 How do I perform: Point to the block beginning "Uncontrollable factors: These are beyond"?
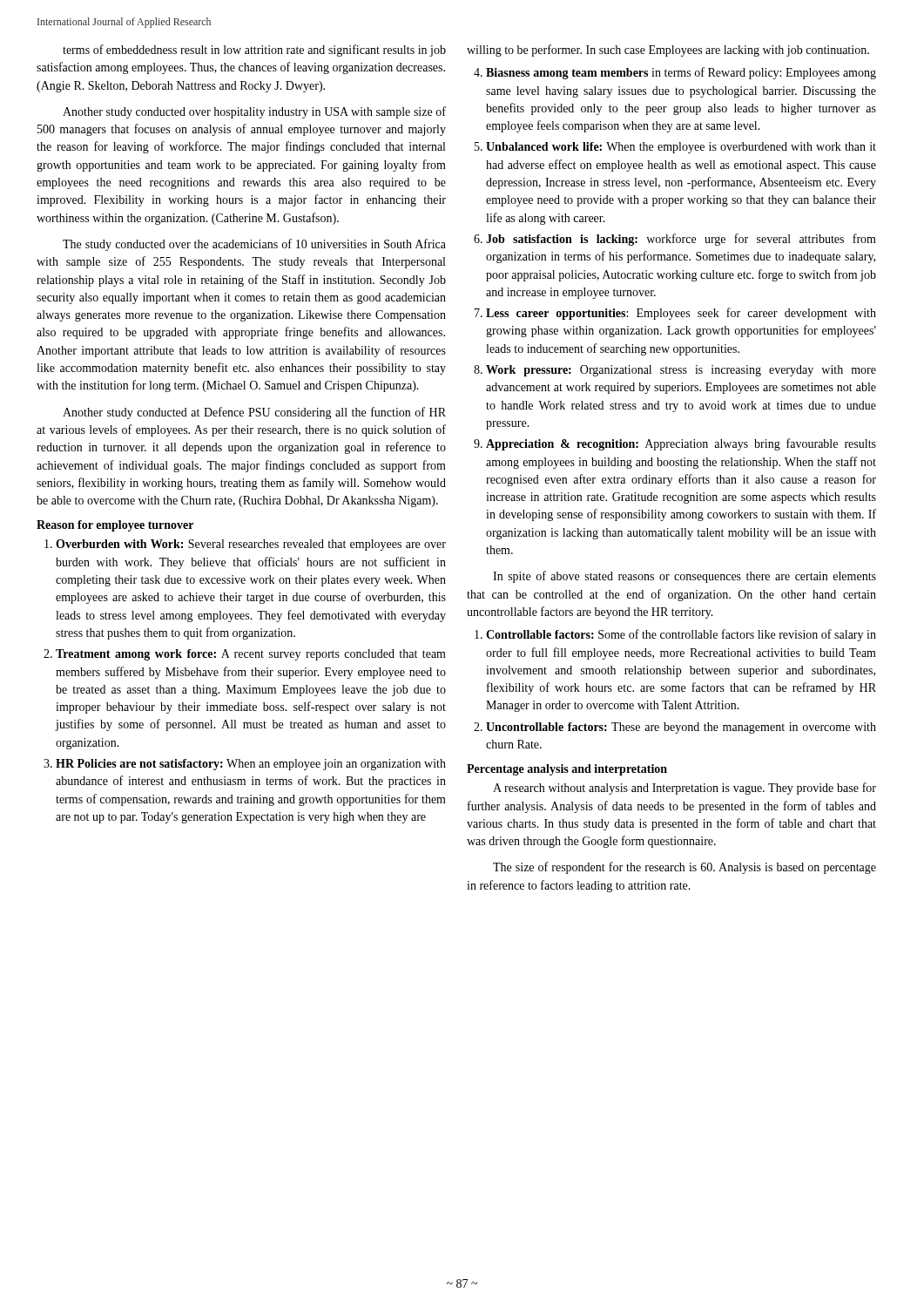(681, 736)
